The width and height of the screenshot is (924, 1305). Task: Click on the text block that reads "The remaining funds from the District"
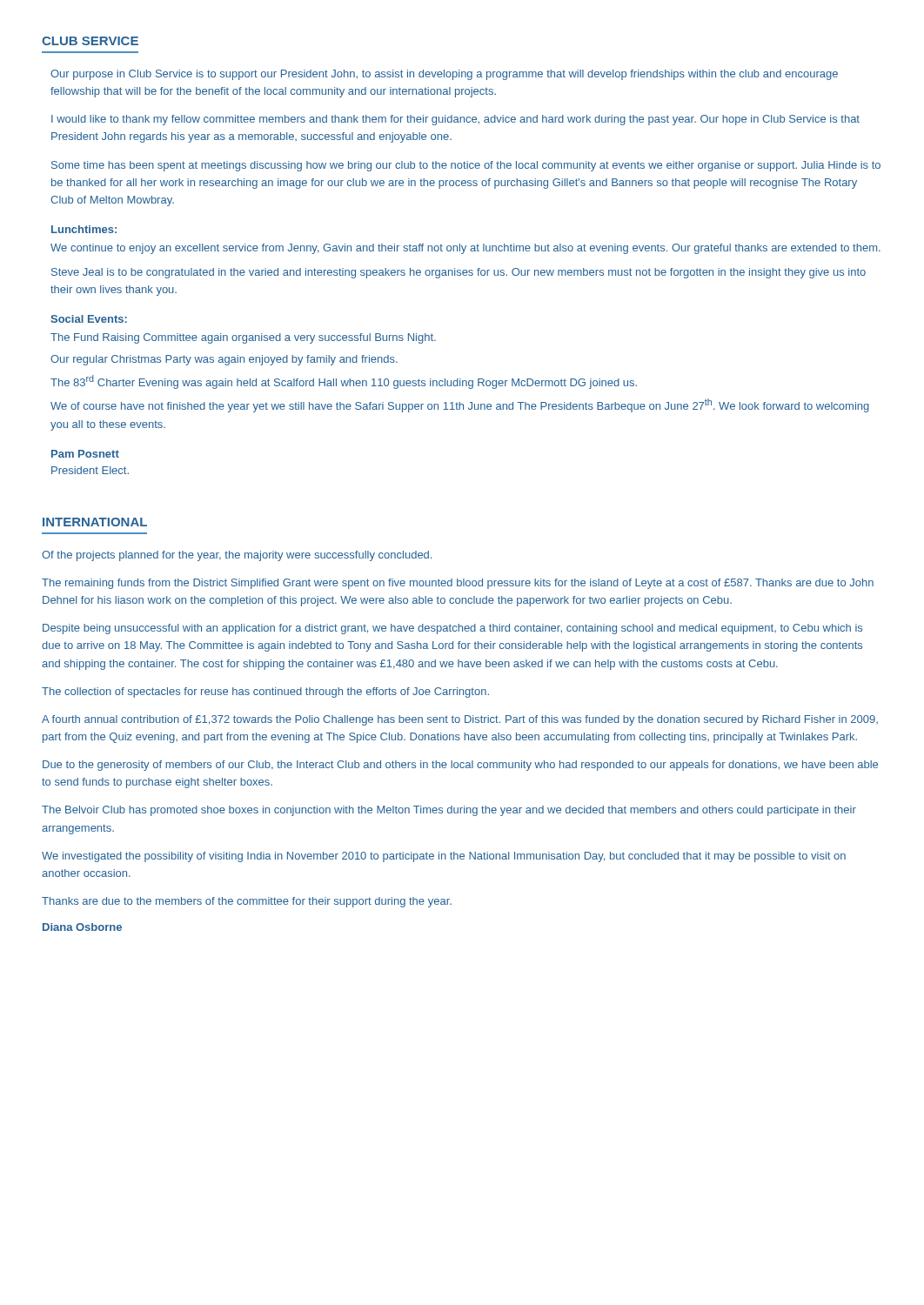[x=458, y=591]
